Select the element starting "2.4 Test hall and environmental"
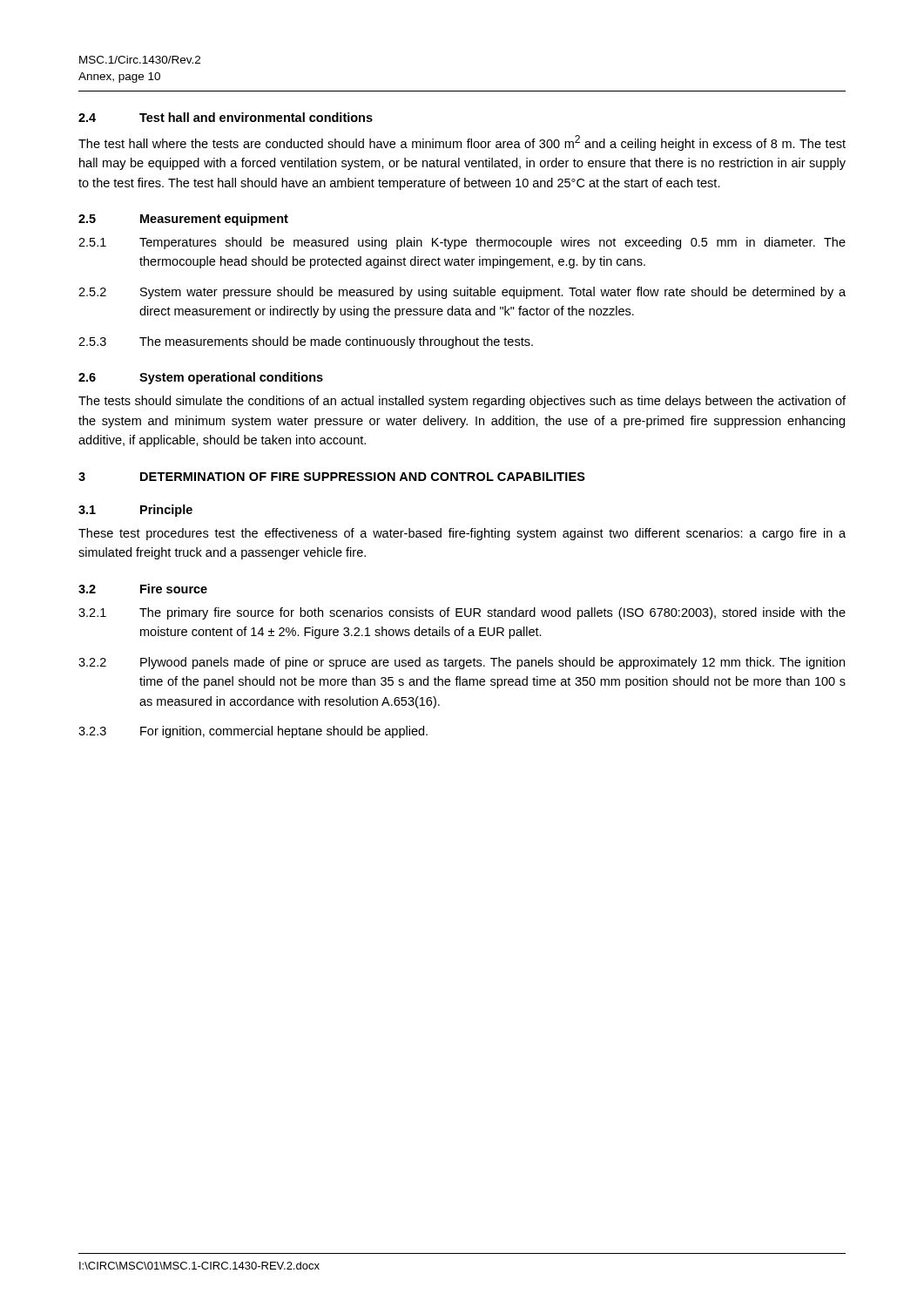This screenshot has height=1307, width=924. point(226,117)
